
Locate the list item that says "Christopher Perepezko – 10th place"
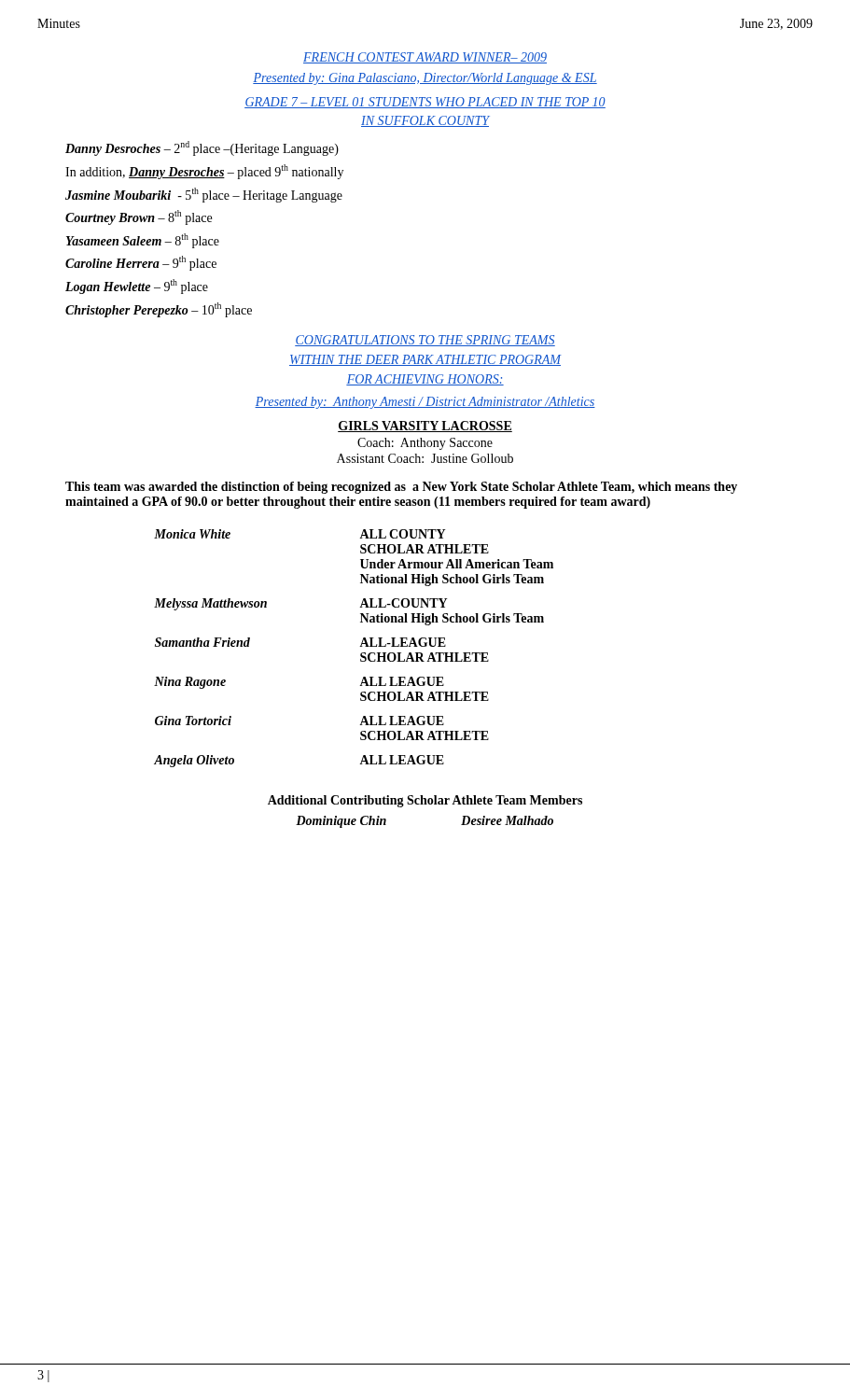[x=159, y=309]
